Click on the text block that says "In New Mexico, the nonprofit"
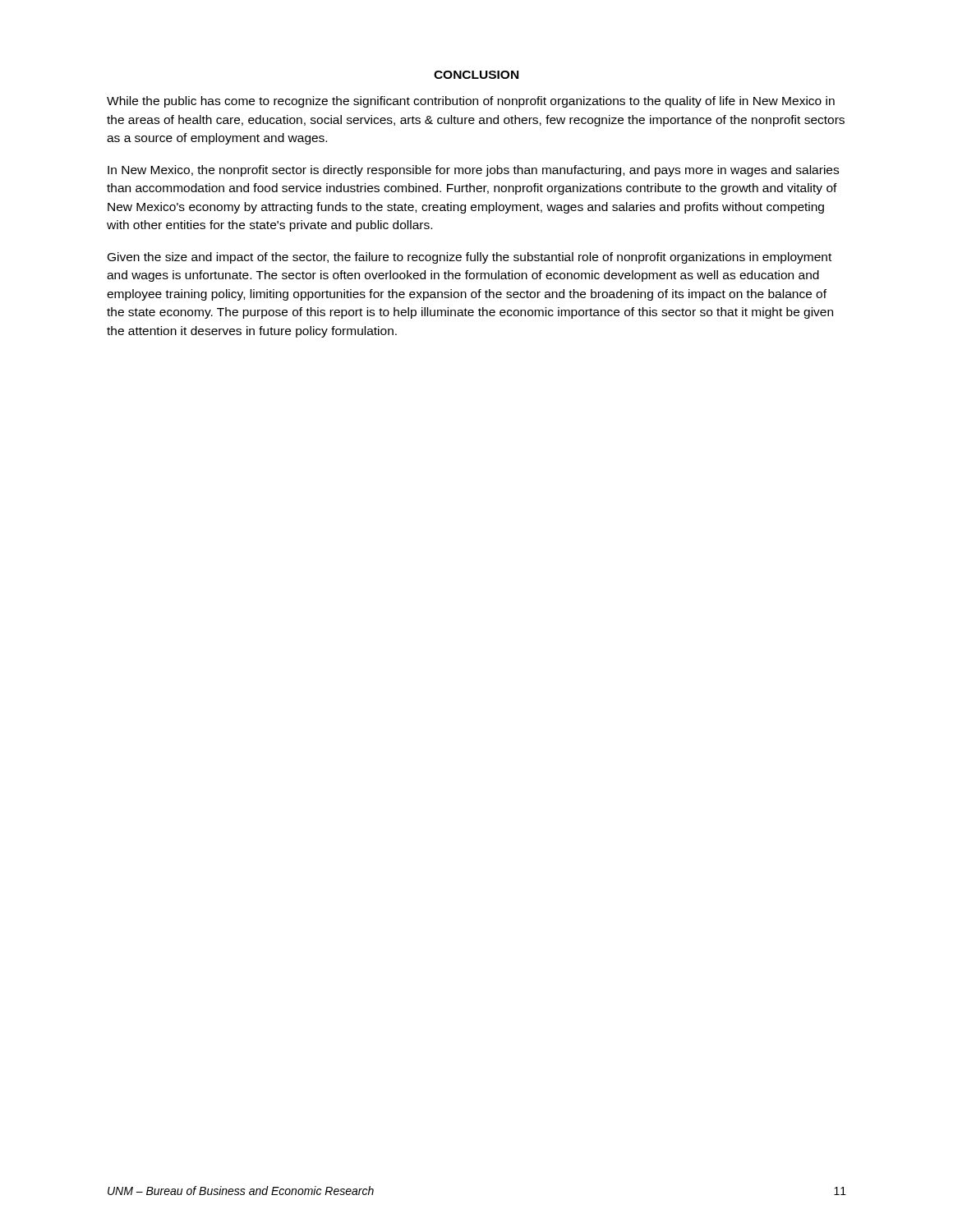This screenshot has height=1232, width=953. 473,197
